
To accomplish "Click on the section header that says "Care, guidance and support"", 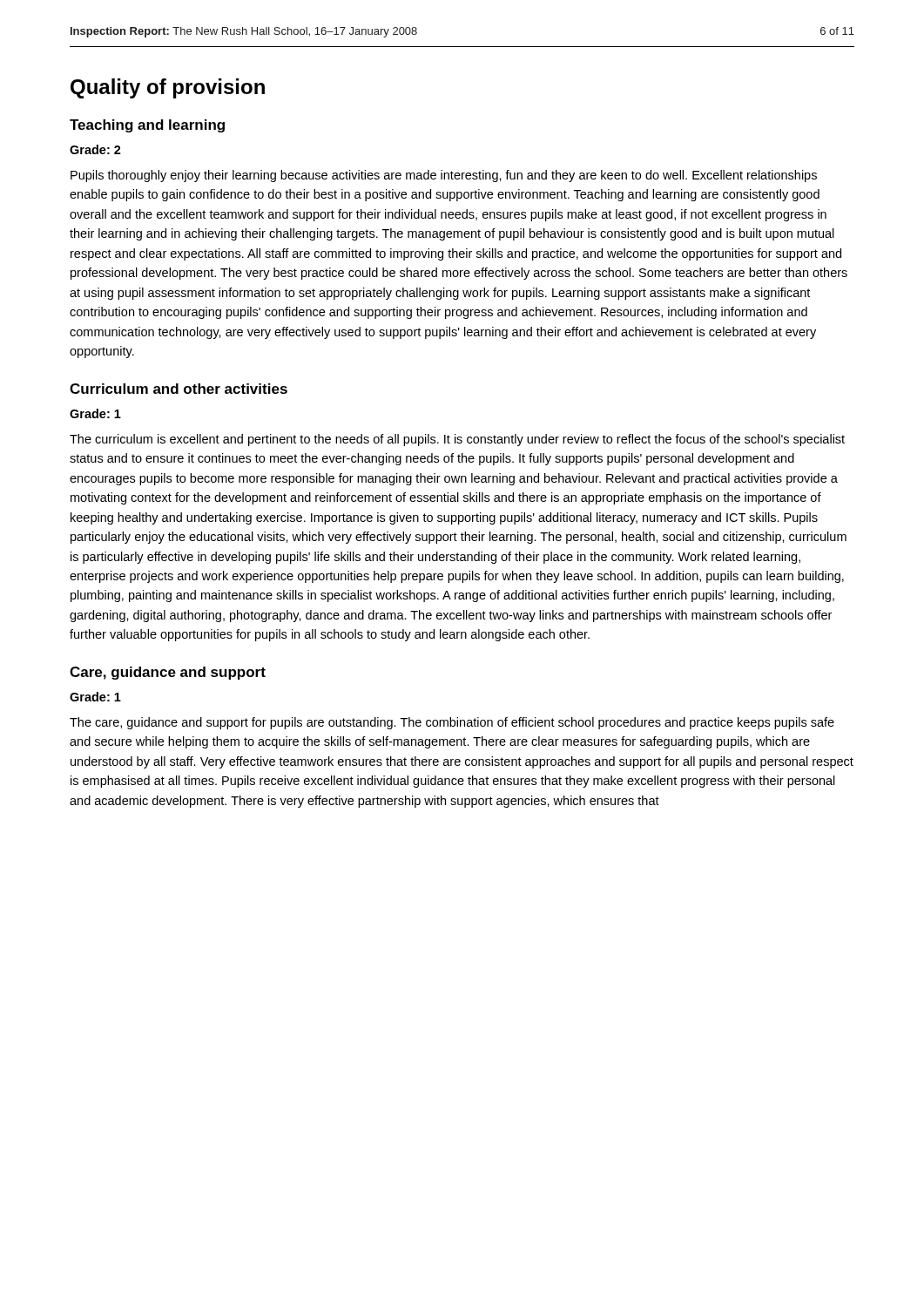I will (168, 673).
